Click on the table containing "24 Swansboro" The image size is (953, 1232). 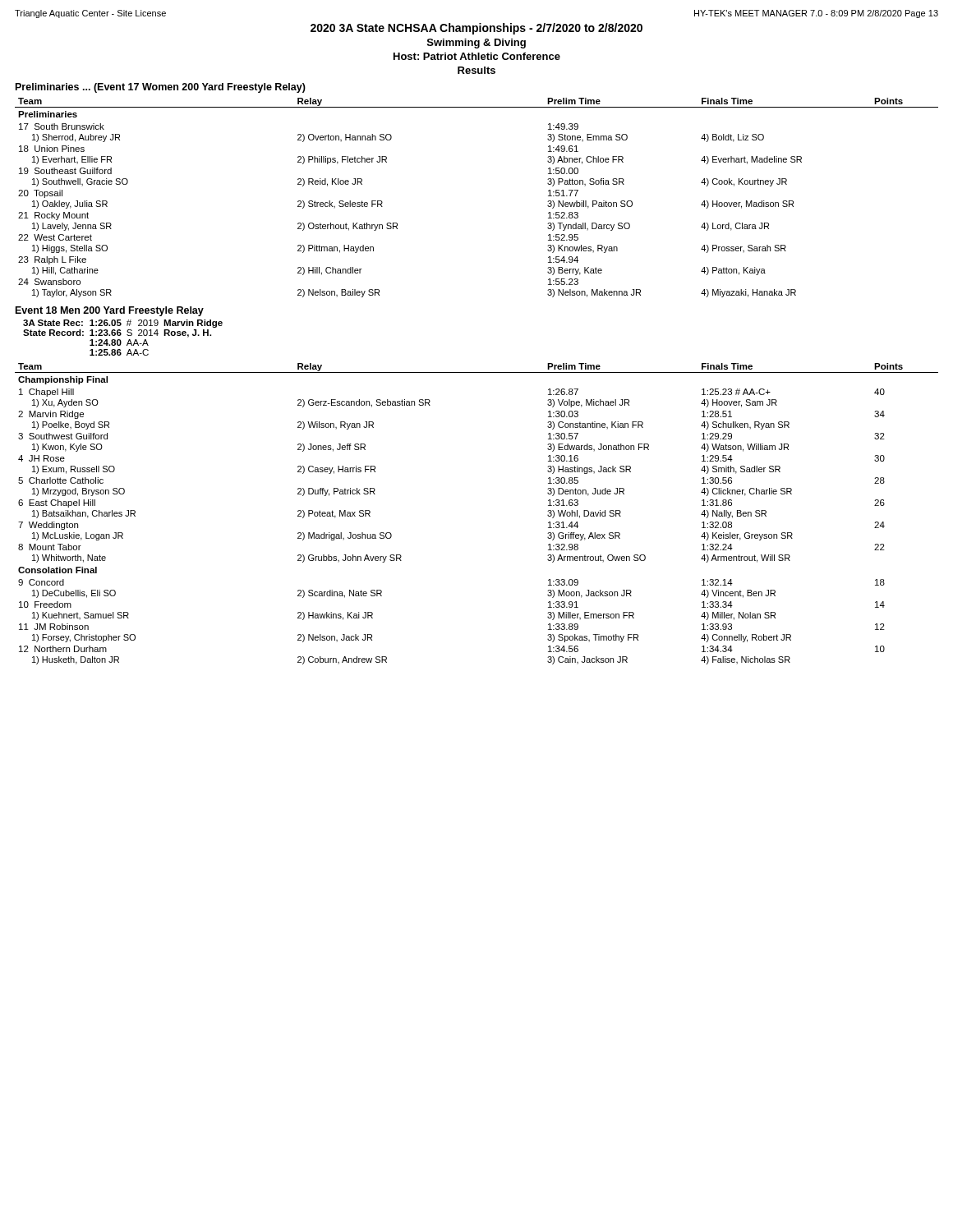click(x=476, y=197)
